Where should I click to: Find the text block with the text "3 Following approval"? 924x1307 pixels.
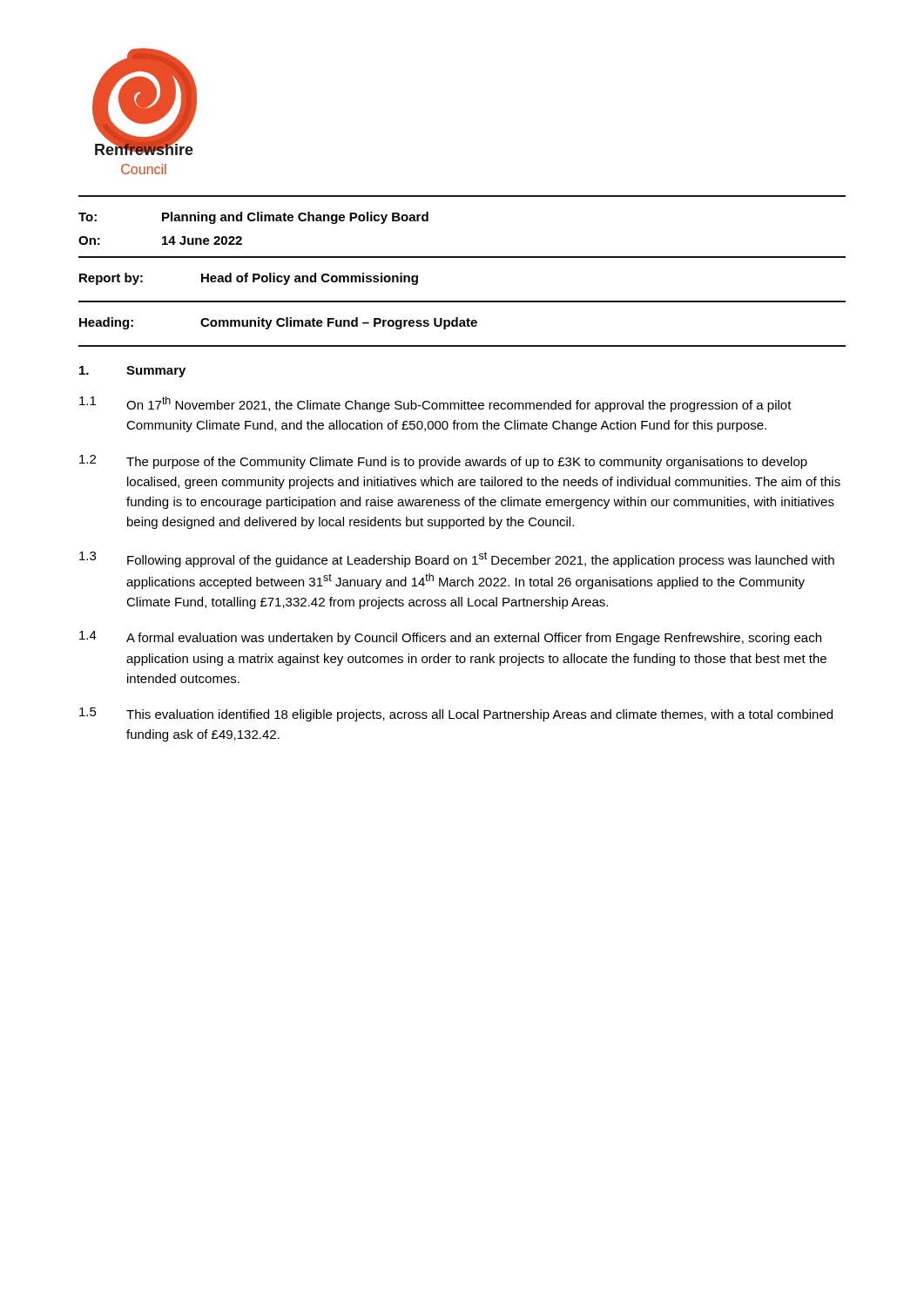click(x=462, y=580)
